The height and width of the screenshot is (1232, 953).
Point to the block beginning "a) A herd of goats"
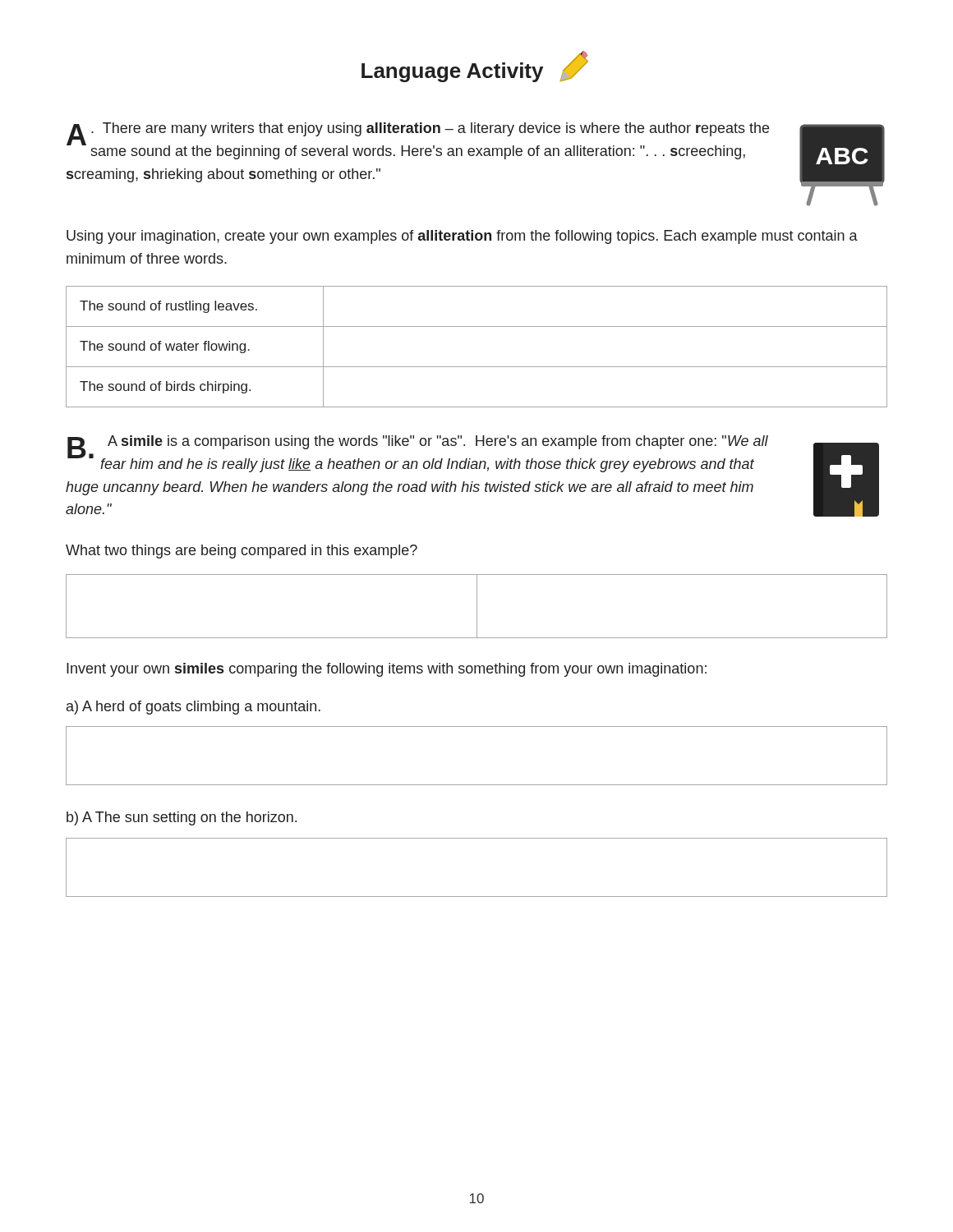click(194, 706)
